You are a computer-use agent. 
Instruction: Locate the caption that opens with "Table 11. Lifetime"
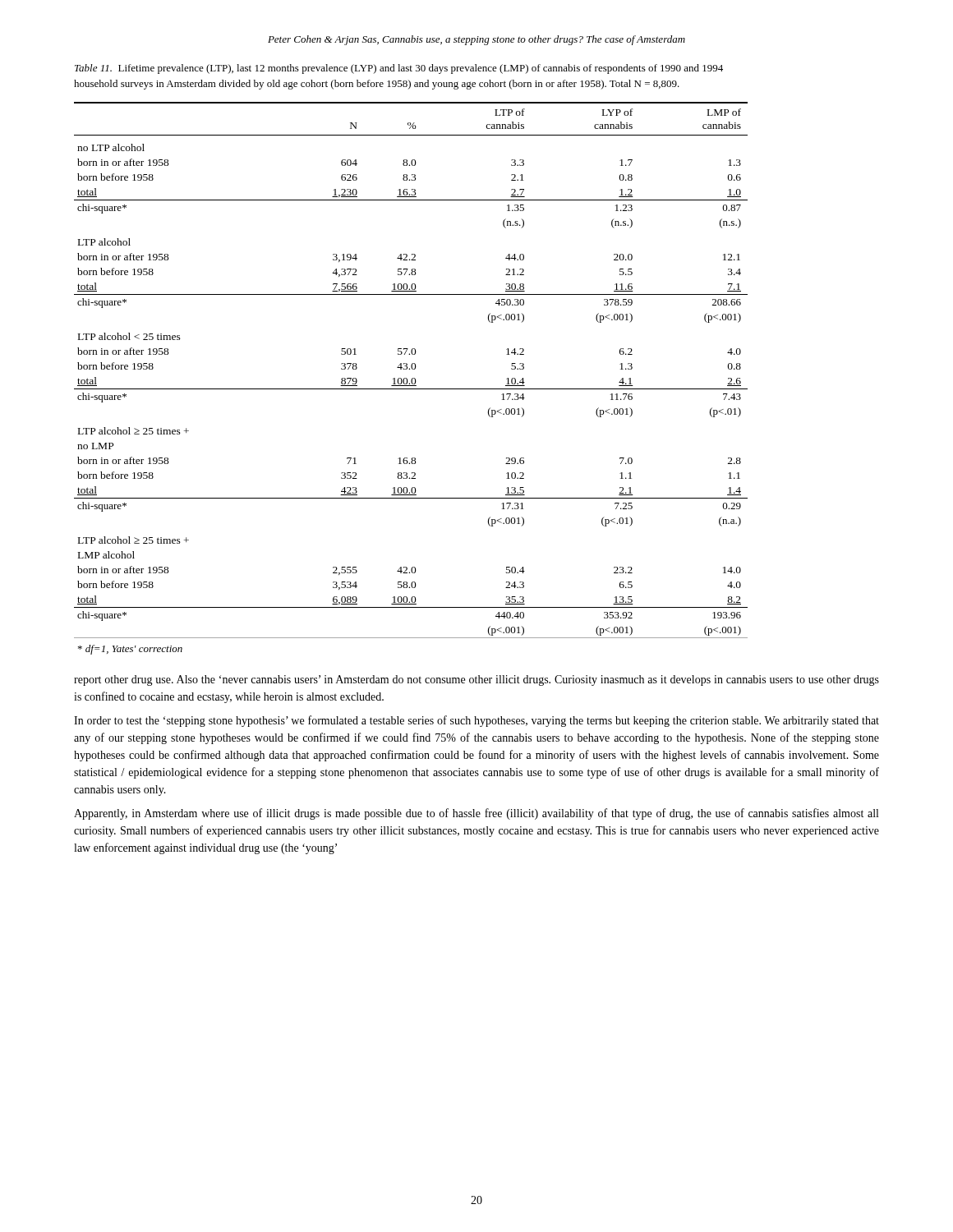[x=399, y=76]
